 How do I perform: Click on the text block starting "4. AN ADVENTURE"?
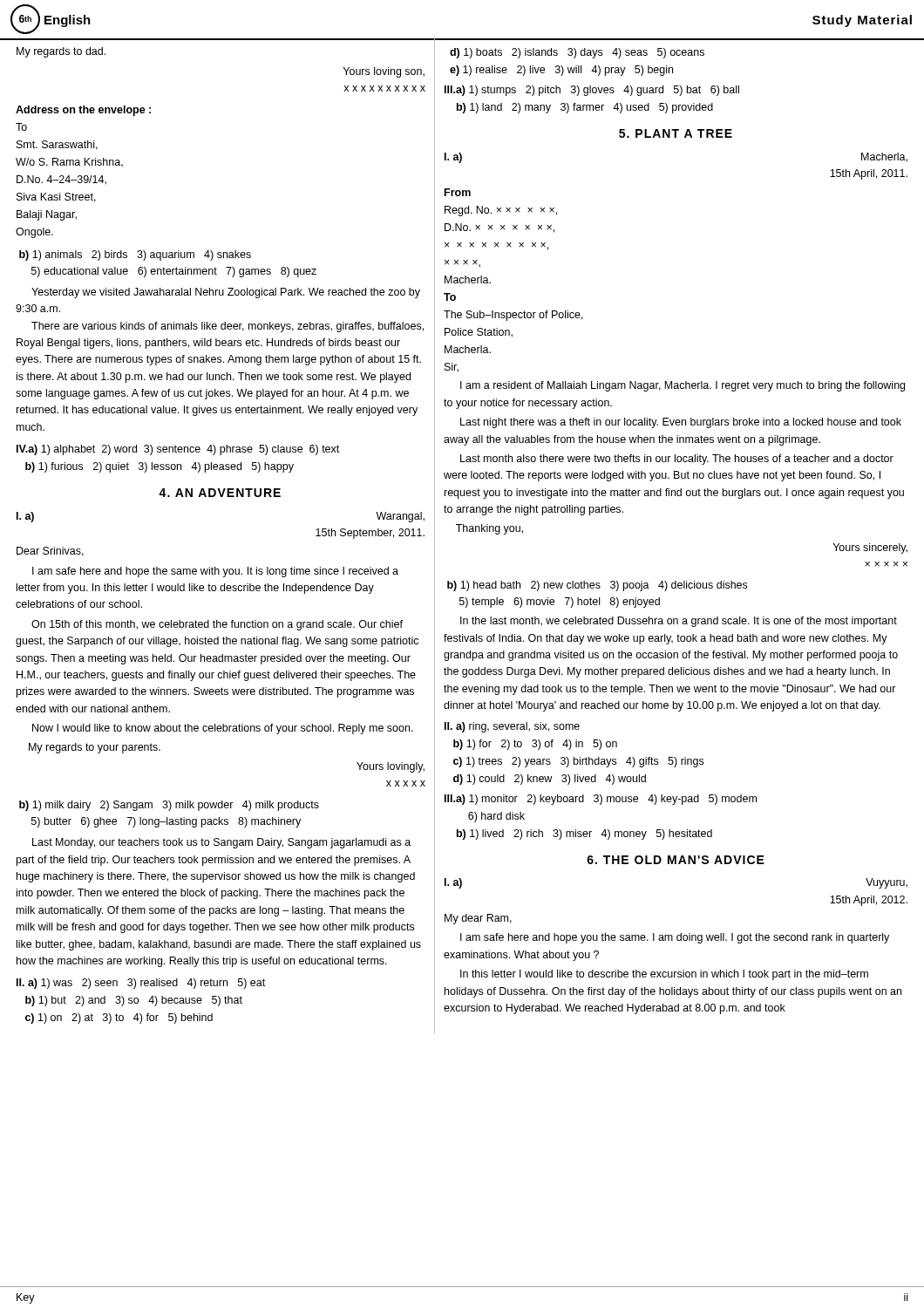(221, 493)
